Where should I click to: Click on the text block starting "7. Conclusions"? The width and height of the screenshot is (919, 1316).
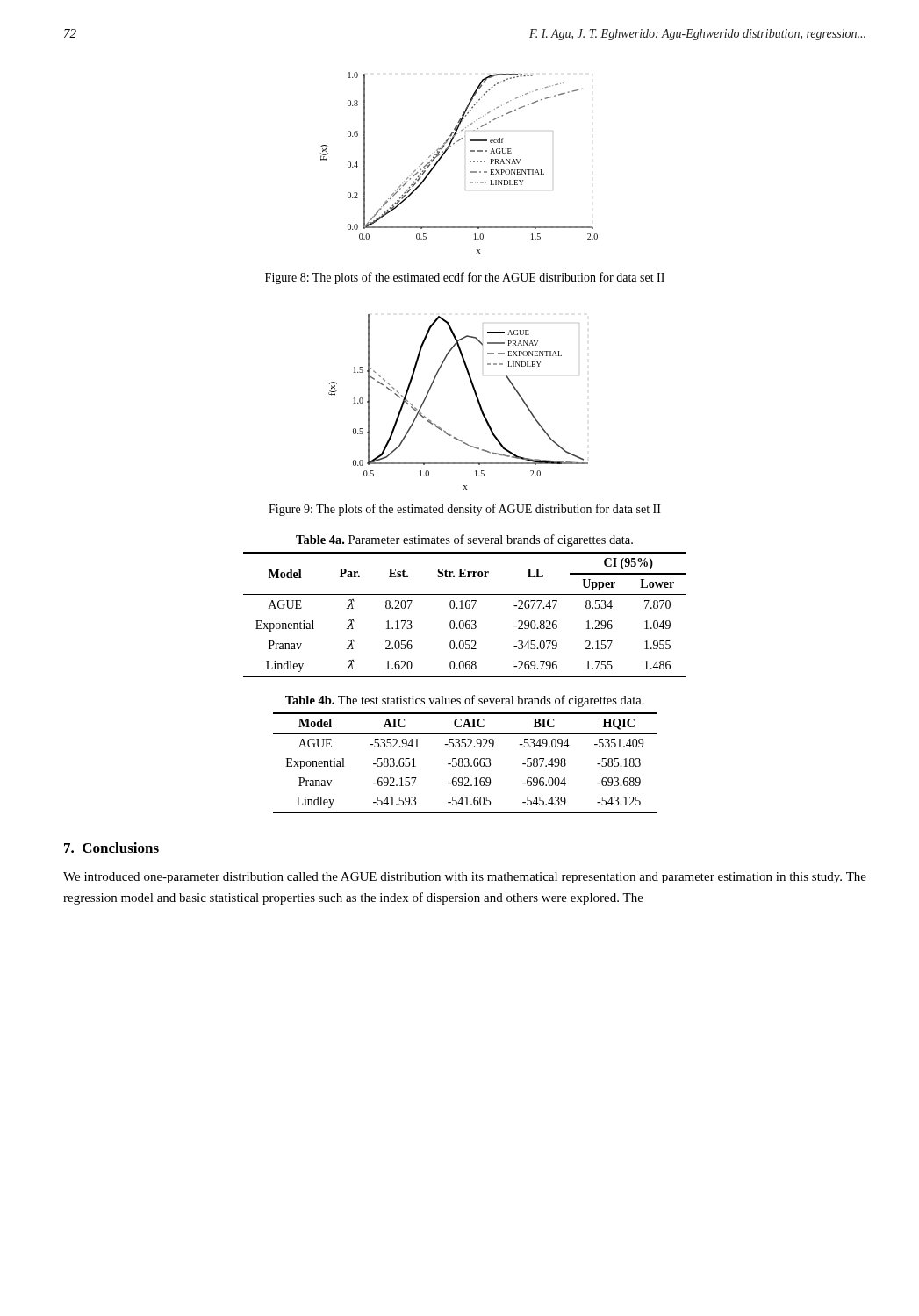point(111,848)
